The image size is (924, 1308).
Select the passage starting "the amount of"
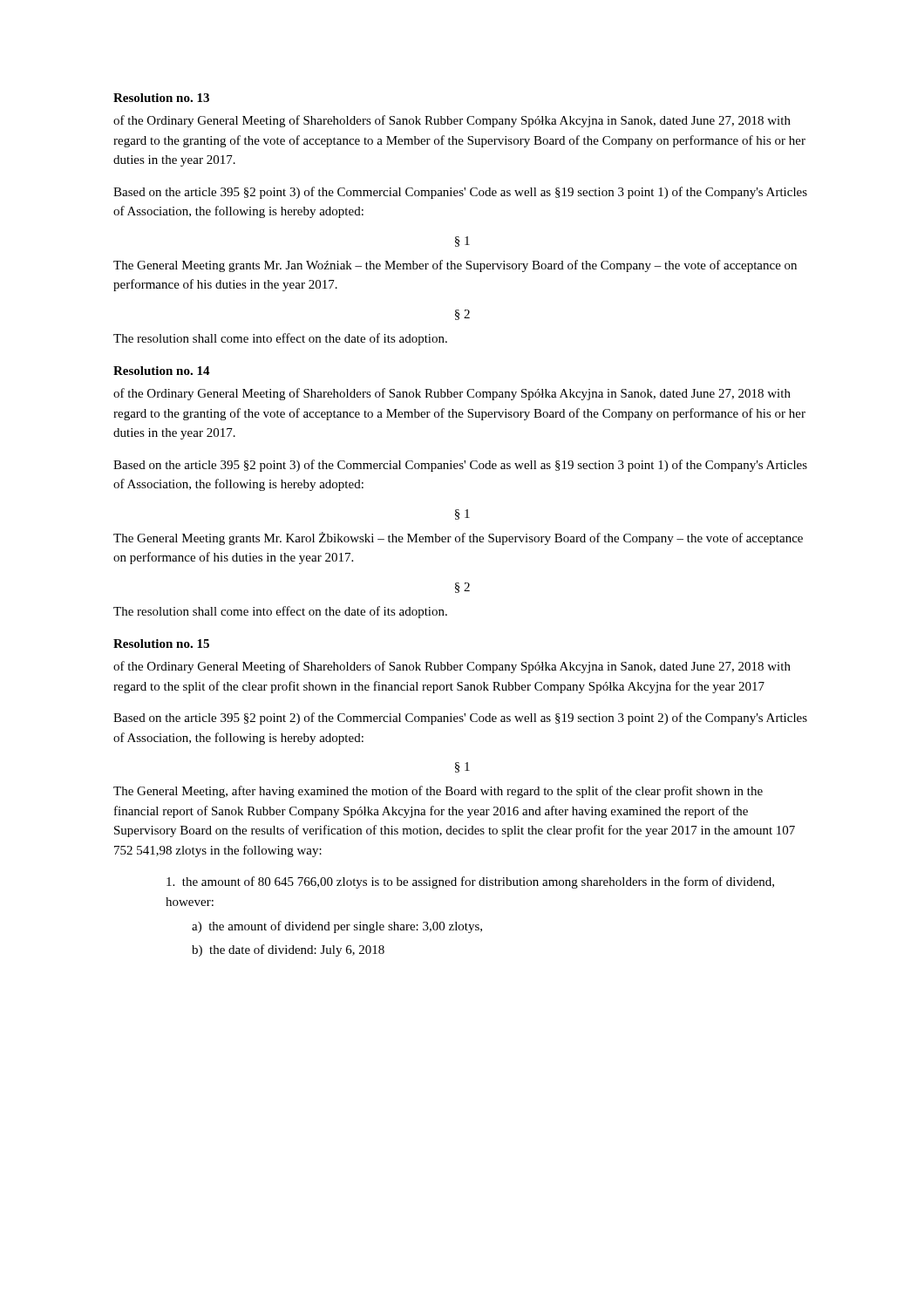[470, 891]
